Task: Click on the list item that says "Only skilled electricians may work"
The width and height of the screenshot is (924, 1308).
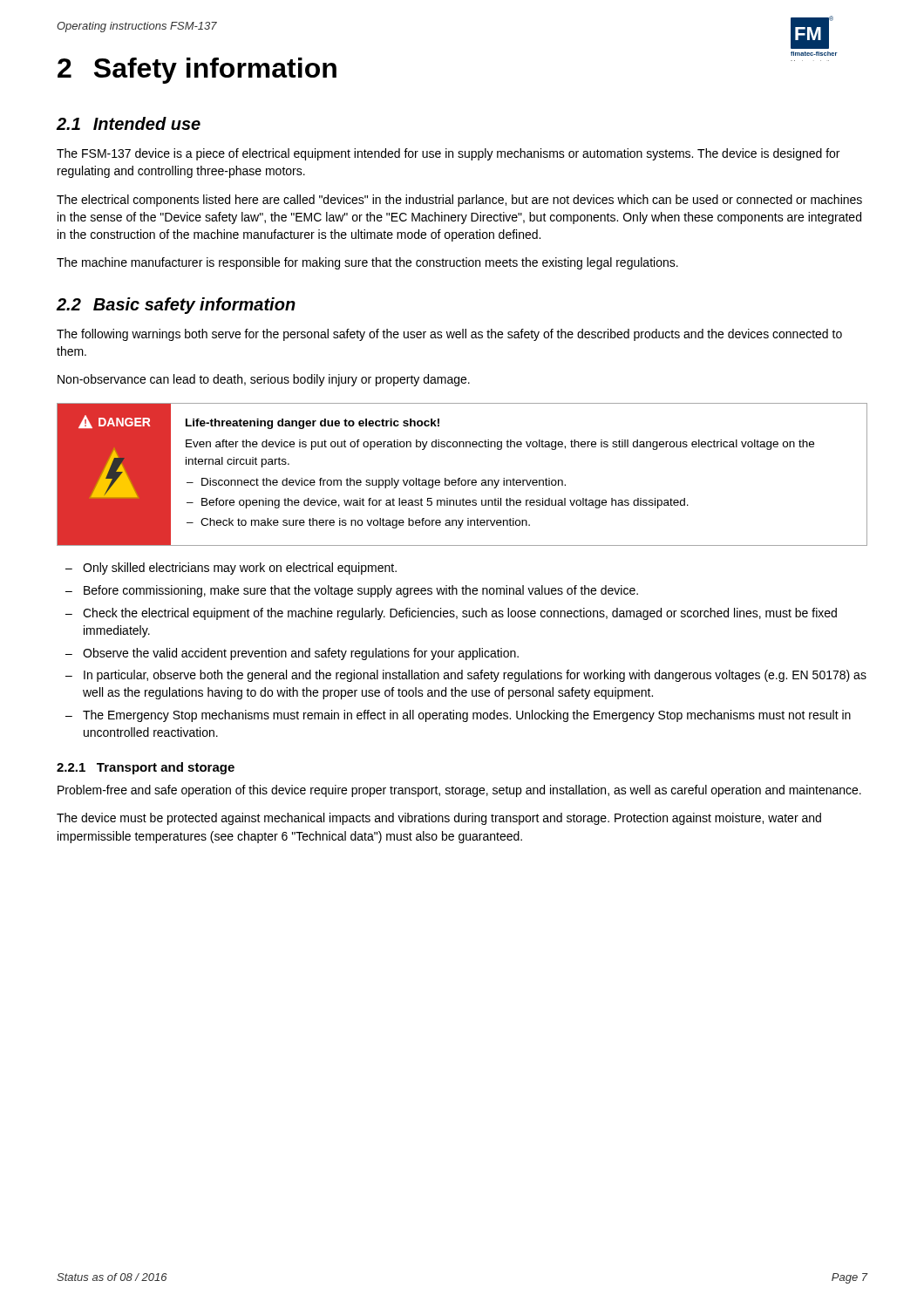Action: click(x=240, y=568)
